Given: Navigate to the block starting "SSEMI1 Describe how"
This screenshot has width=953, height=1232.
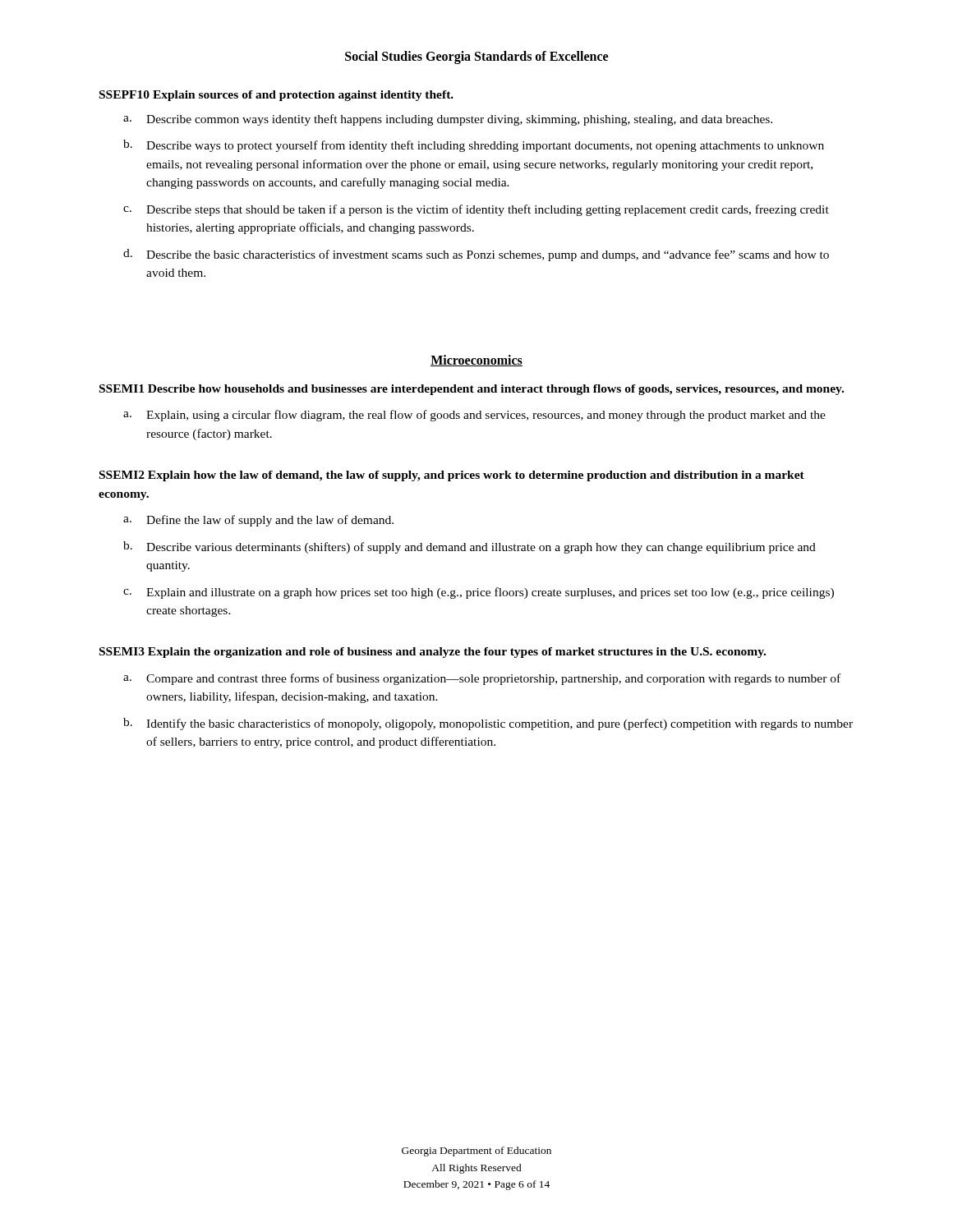Looking at the screenshot, I should tap(471, 388).
